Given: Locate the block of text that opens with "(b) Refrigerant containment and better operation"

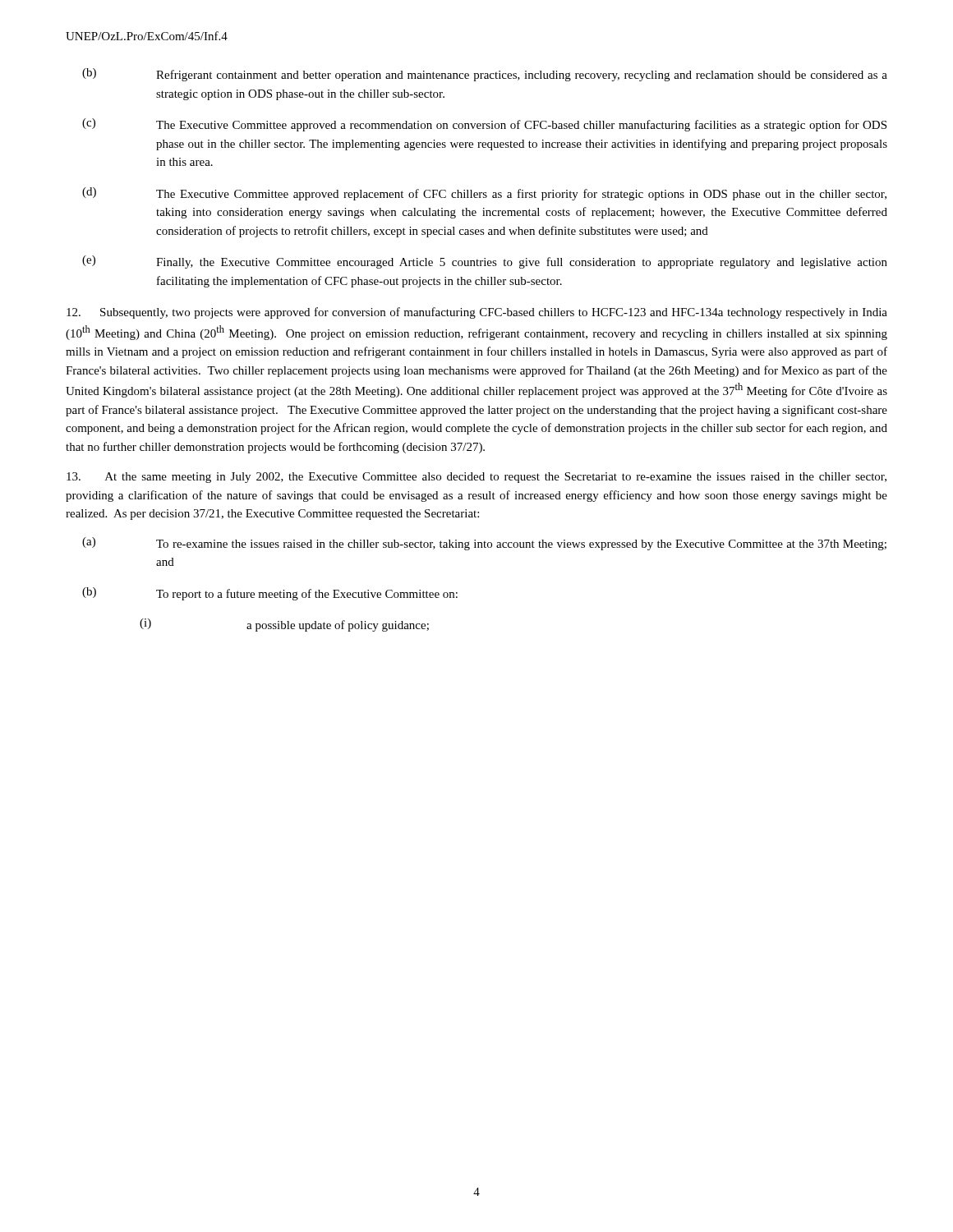Looking at the screenshot, I should pyautogui.click(x=476, y=84).
